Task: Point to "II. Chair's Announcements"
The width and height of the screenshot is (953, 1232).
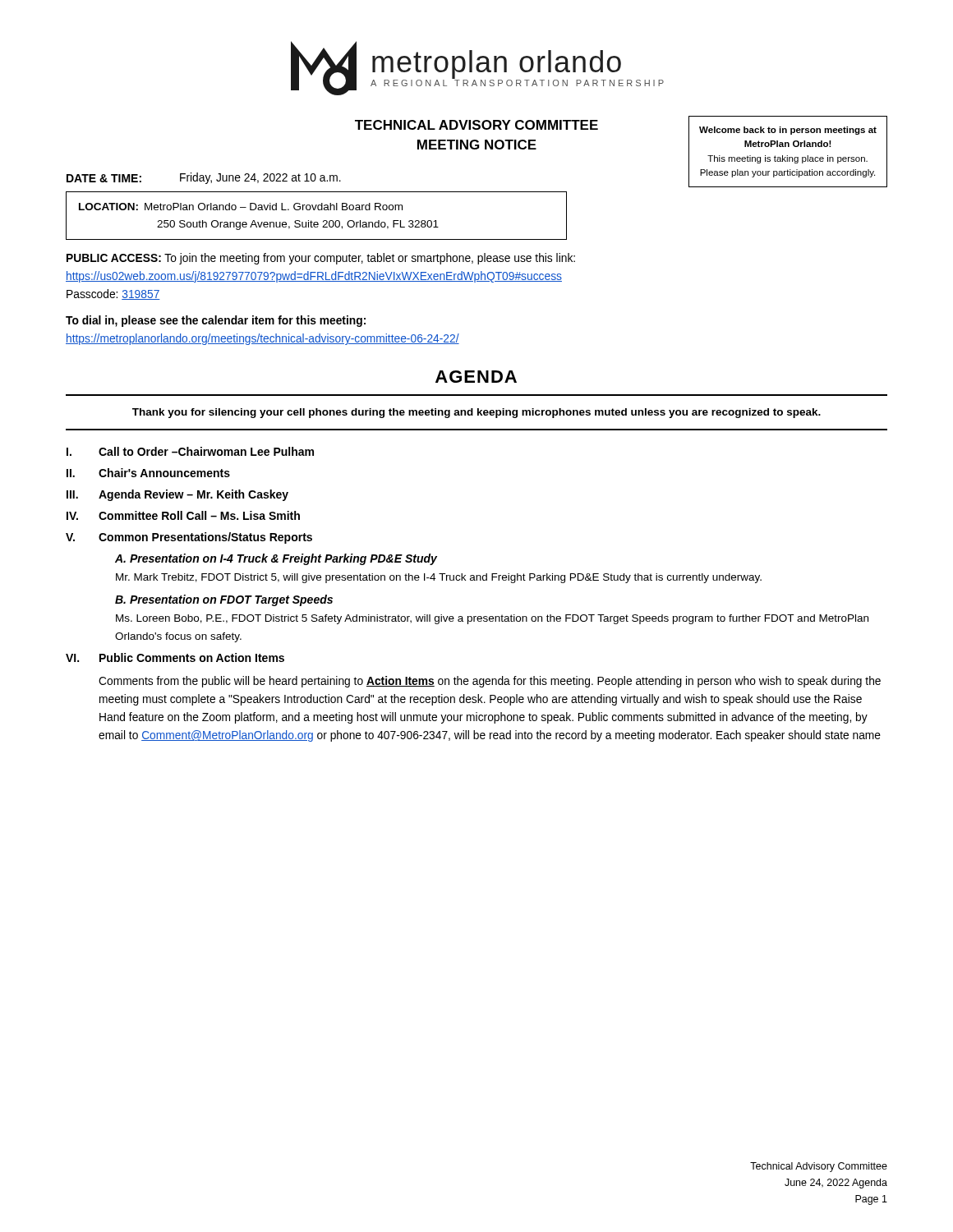Action: [x=148, y=473]
